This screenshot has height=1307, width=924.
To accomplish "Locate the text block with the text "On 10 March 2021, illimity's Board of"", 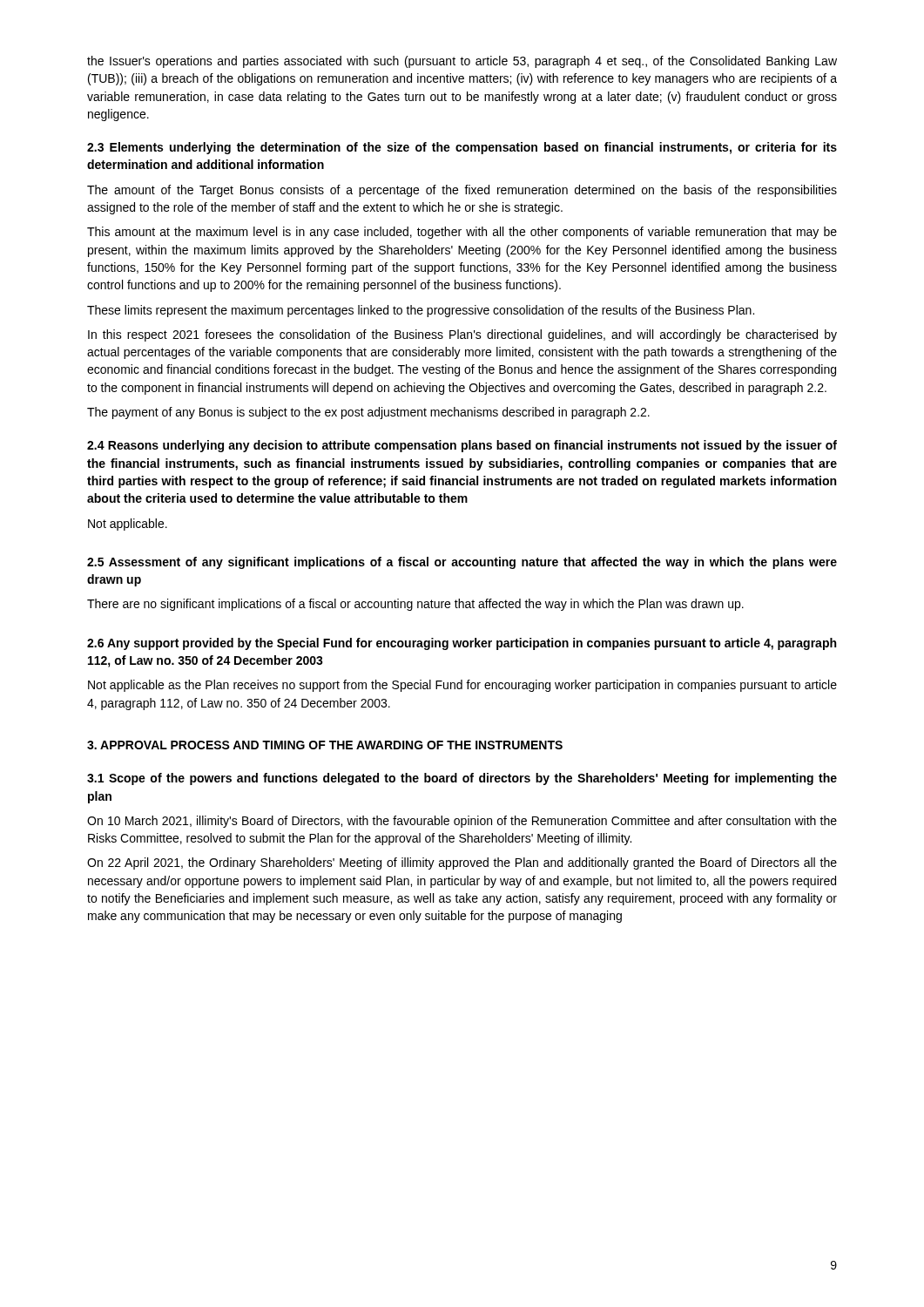I will click(x=462, y=830).
